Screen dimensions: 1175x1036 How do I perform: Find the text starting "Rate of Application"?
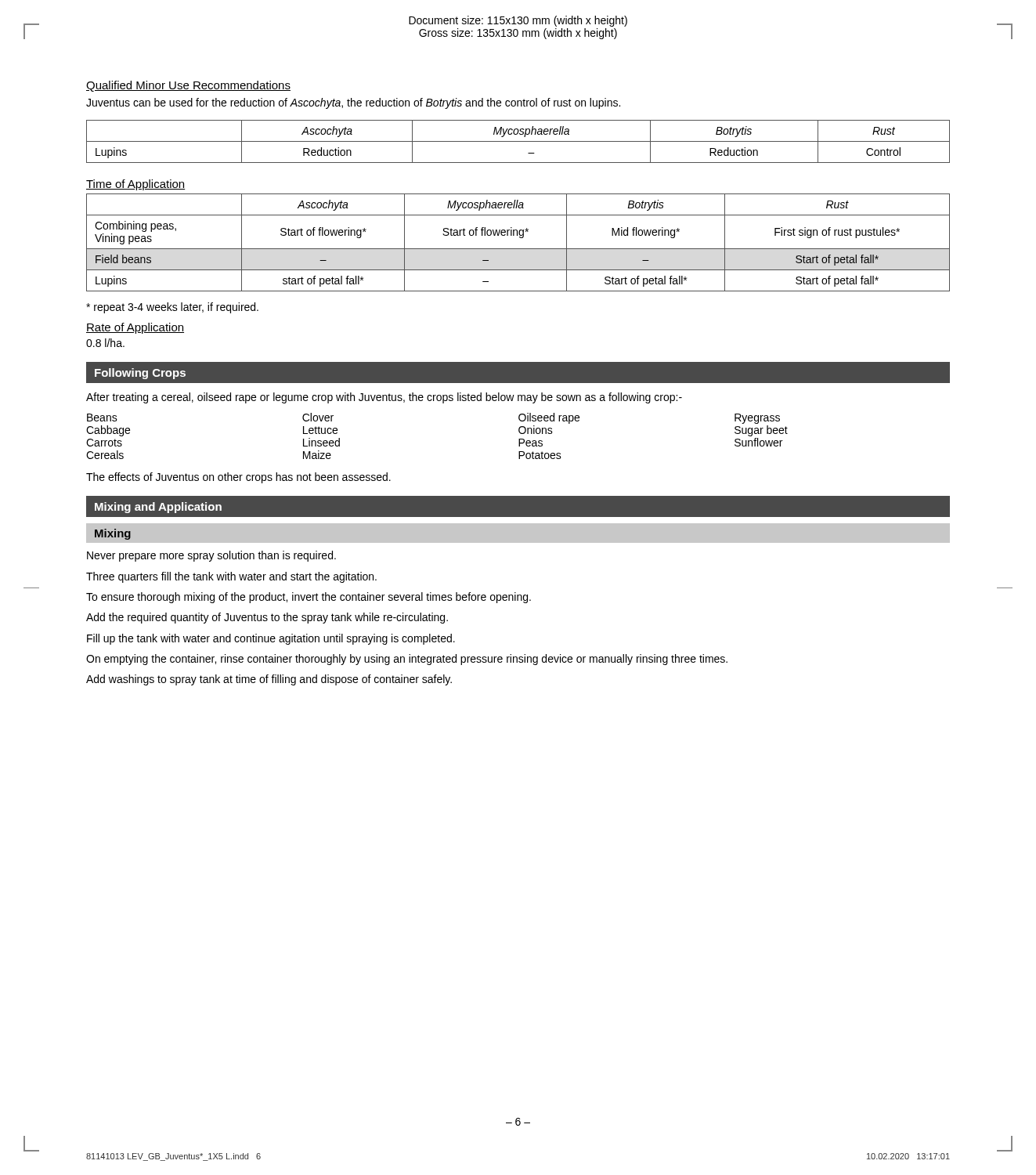(135, 327)
